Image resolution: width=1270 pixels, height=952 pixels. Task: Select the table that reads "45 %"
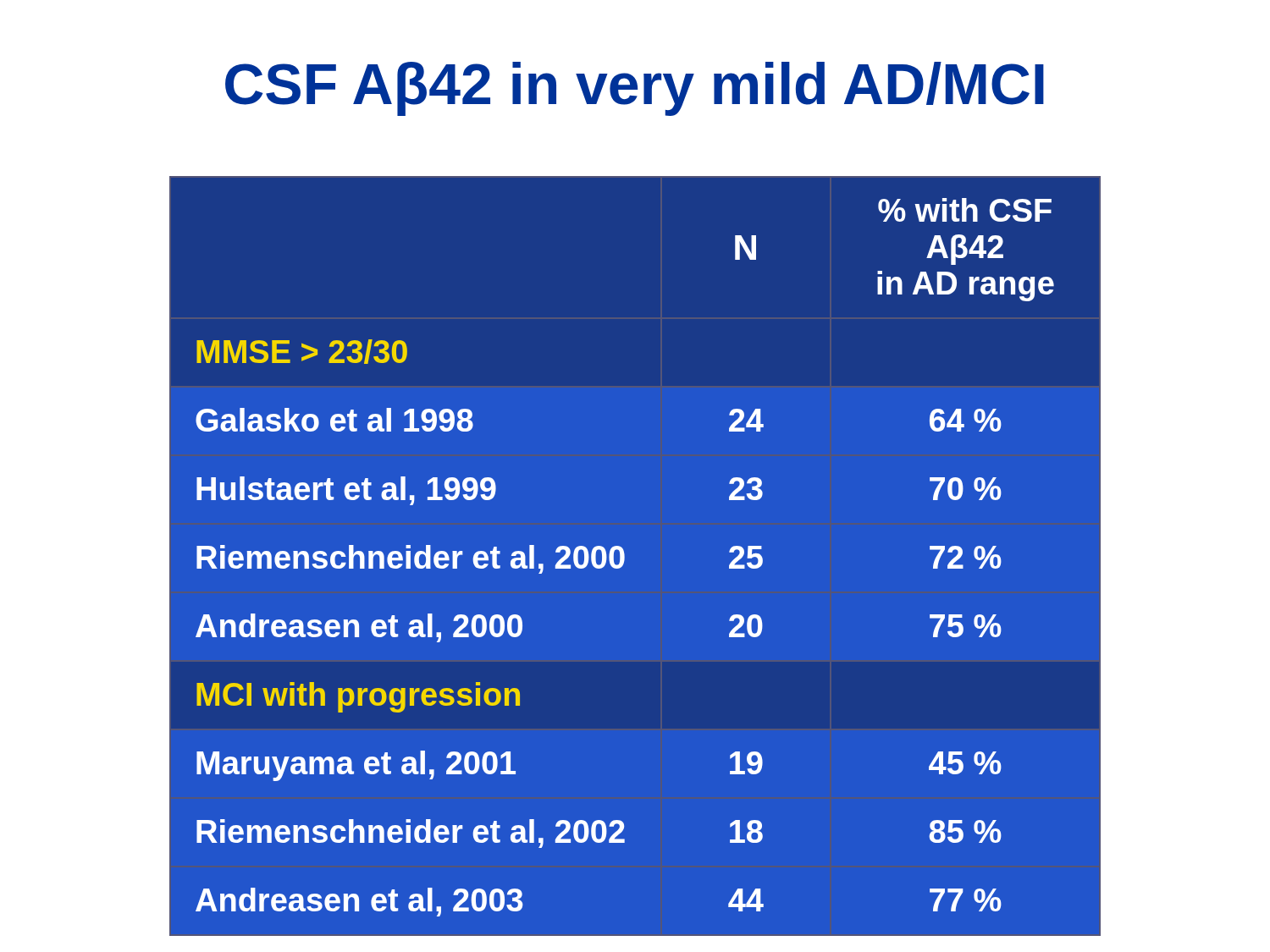pos(635,556)
